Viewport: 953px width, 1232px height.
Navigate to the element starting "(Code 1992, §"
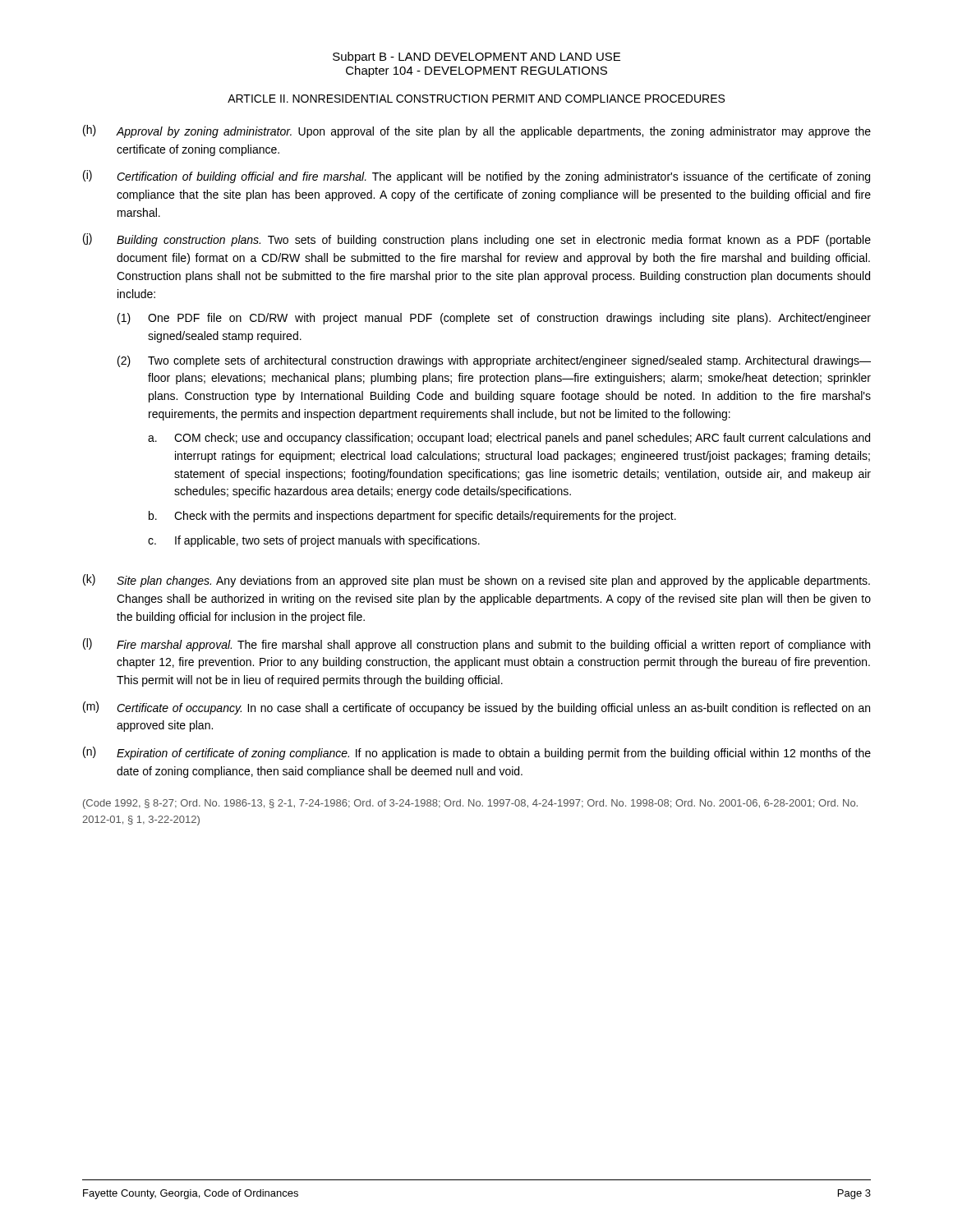(470, 811)
